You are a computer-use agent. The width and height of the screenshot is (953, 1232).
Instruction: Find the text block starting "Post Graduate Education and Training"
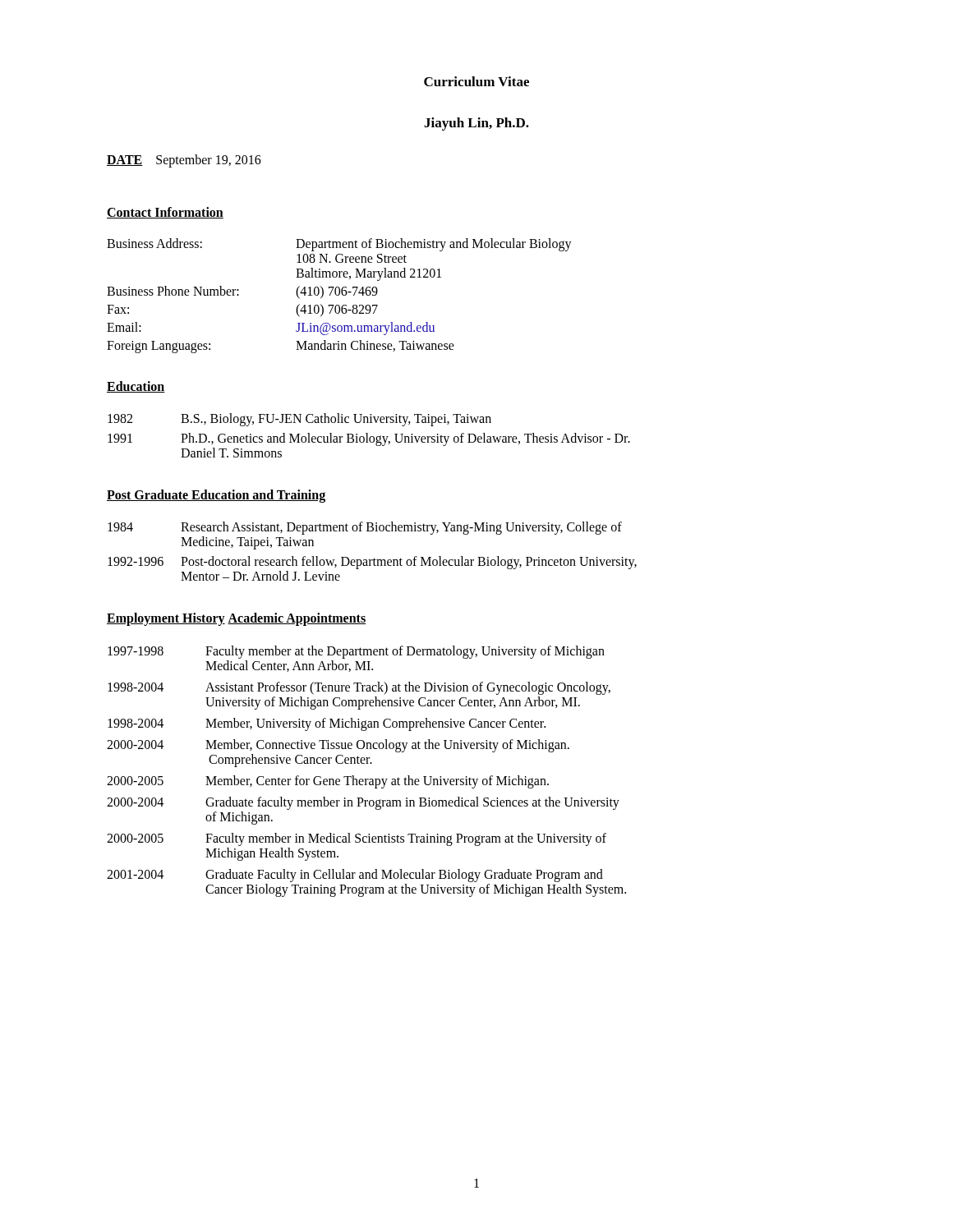pos(216,495)
